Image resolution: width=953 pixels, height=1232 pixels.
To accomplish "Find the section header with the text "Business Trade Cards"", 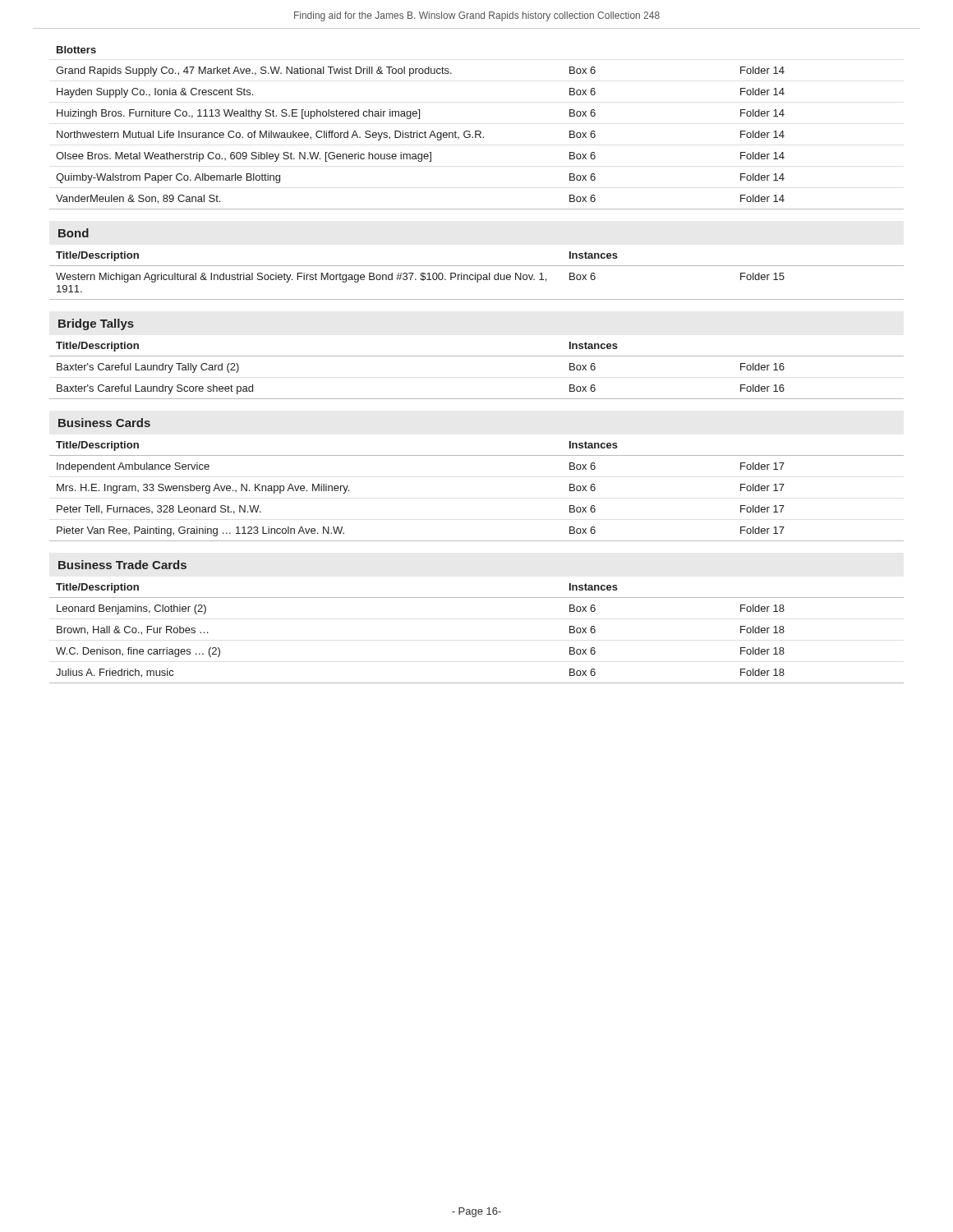I will coord(122,565).
